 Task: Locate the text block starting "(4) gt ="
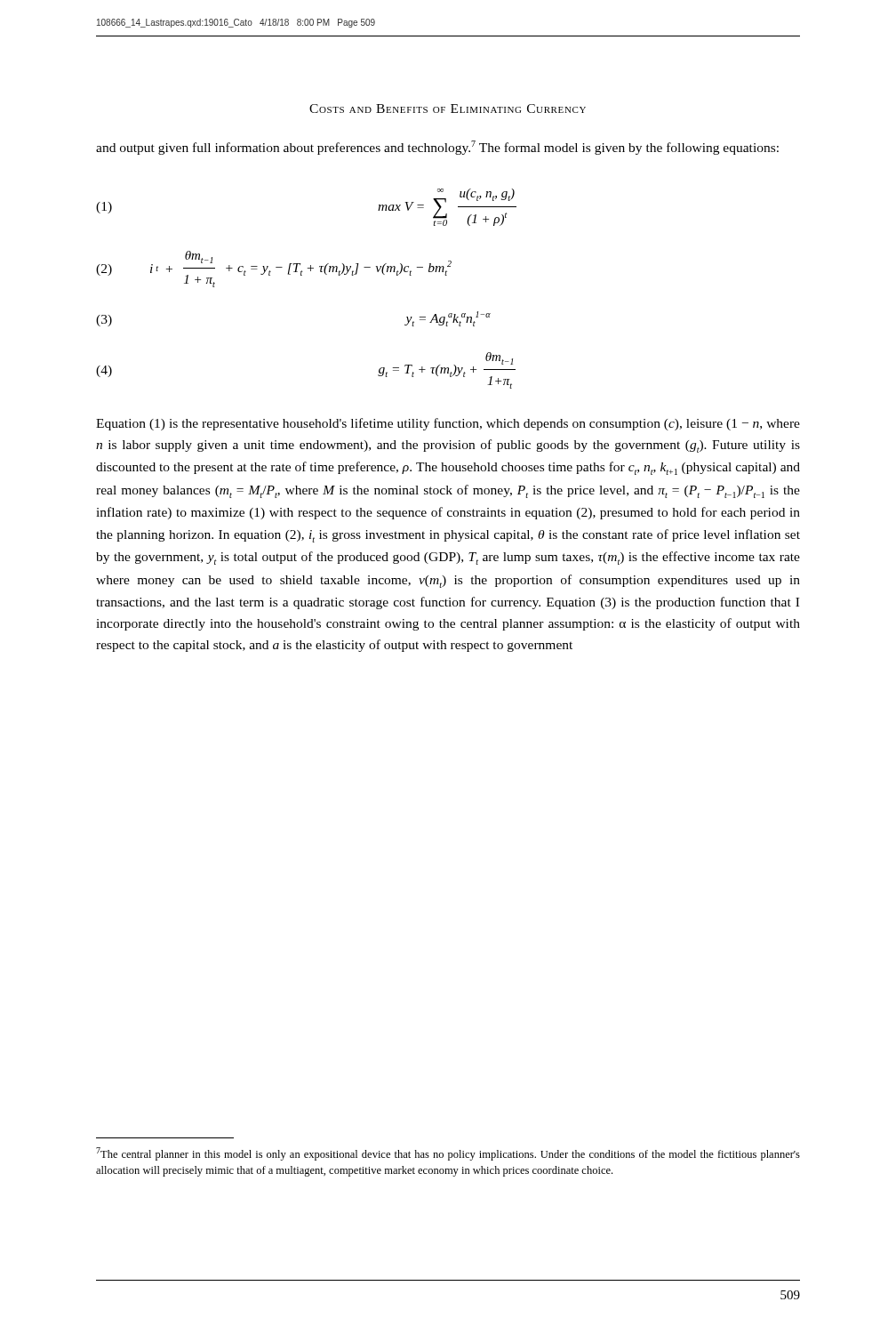coord(448,370)
